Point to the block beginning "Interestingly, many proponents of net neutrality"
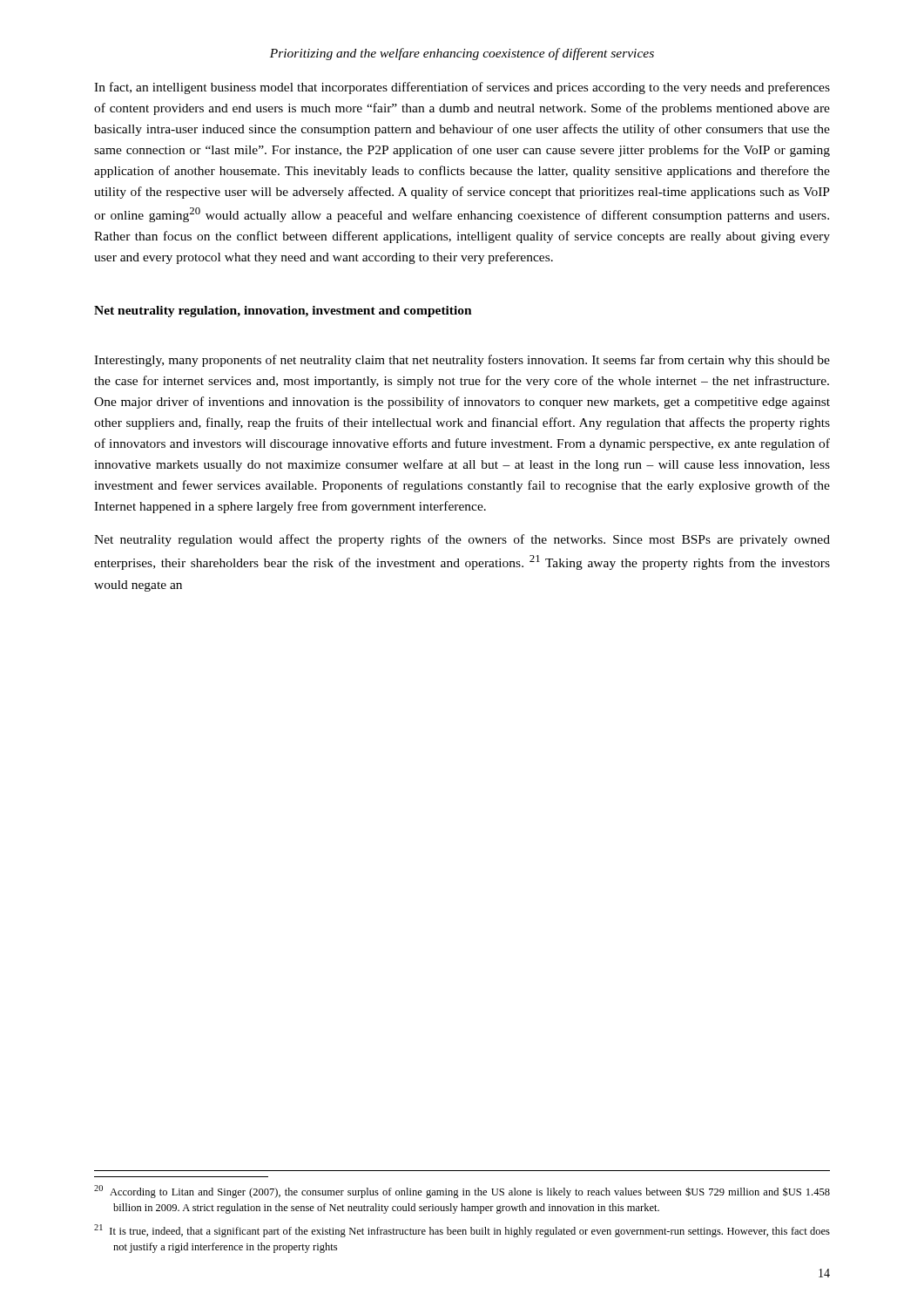Screen dimensions: 1307x924 click(462, 433)
